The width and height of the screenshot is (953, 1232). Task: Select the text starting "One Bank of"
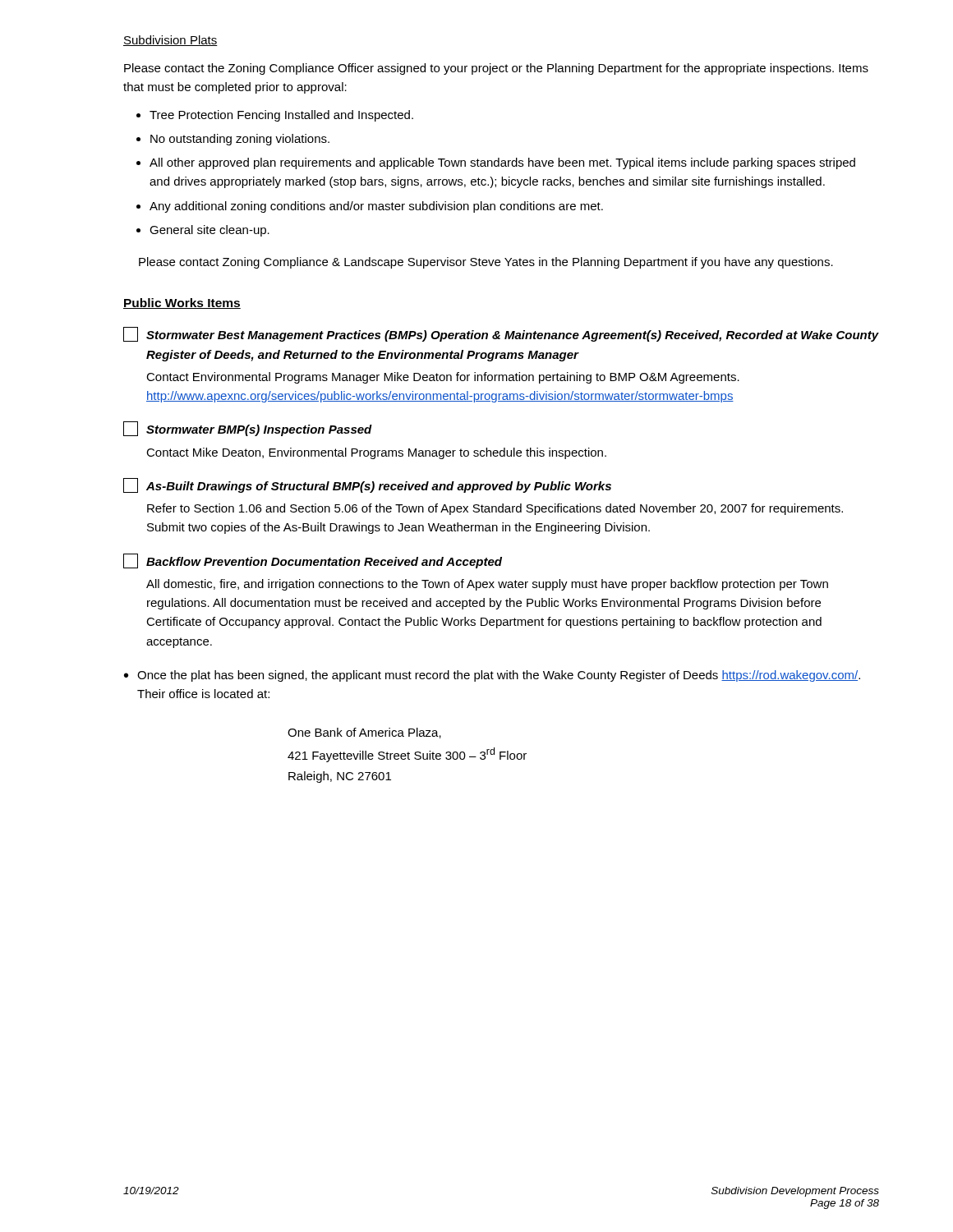pos(407,754)
